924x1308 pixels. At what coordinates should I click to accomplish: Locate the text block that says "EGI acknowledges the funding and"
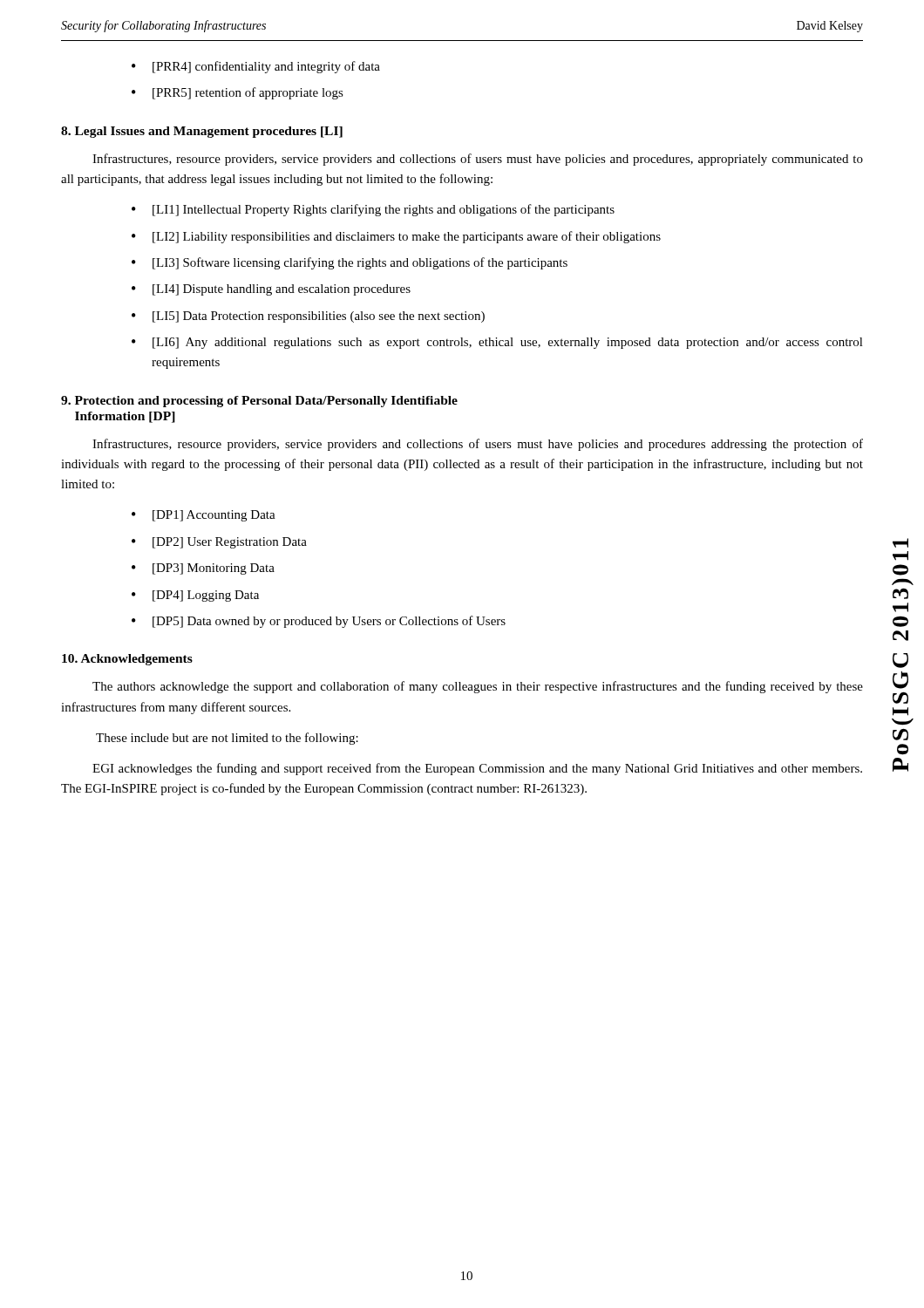[462, 779]
